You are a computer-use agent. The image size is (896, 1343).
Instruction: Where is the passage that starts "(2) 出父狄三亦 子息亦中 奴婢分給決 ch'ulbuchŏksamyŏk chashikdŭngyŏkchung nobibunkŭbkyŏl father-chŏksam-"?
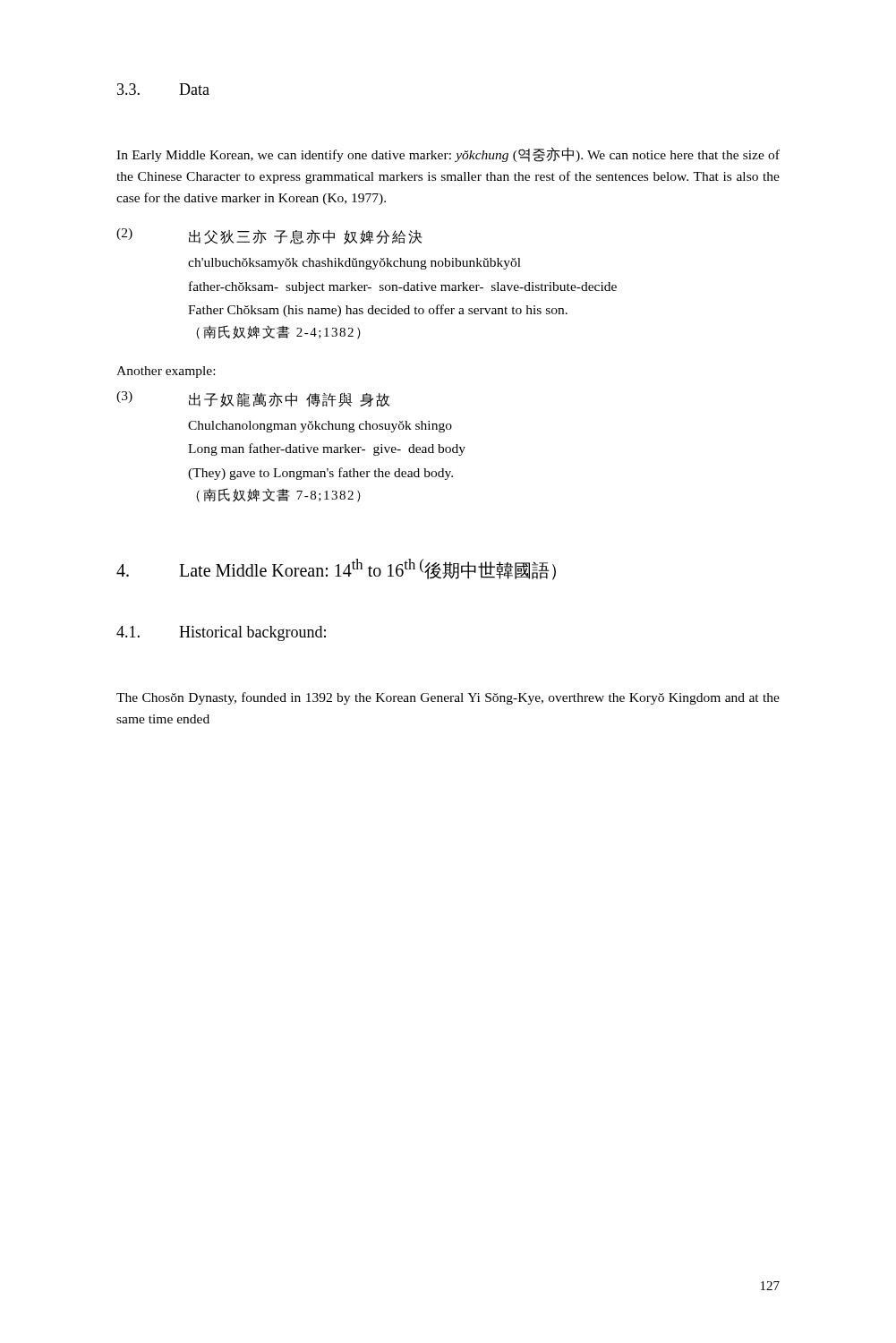point(367,285)
